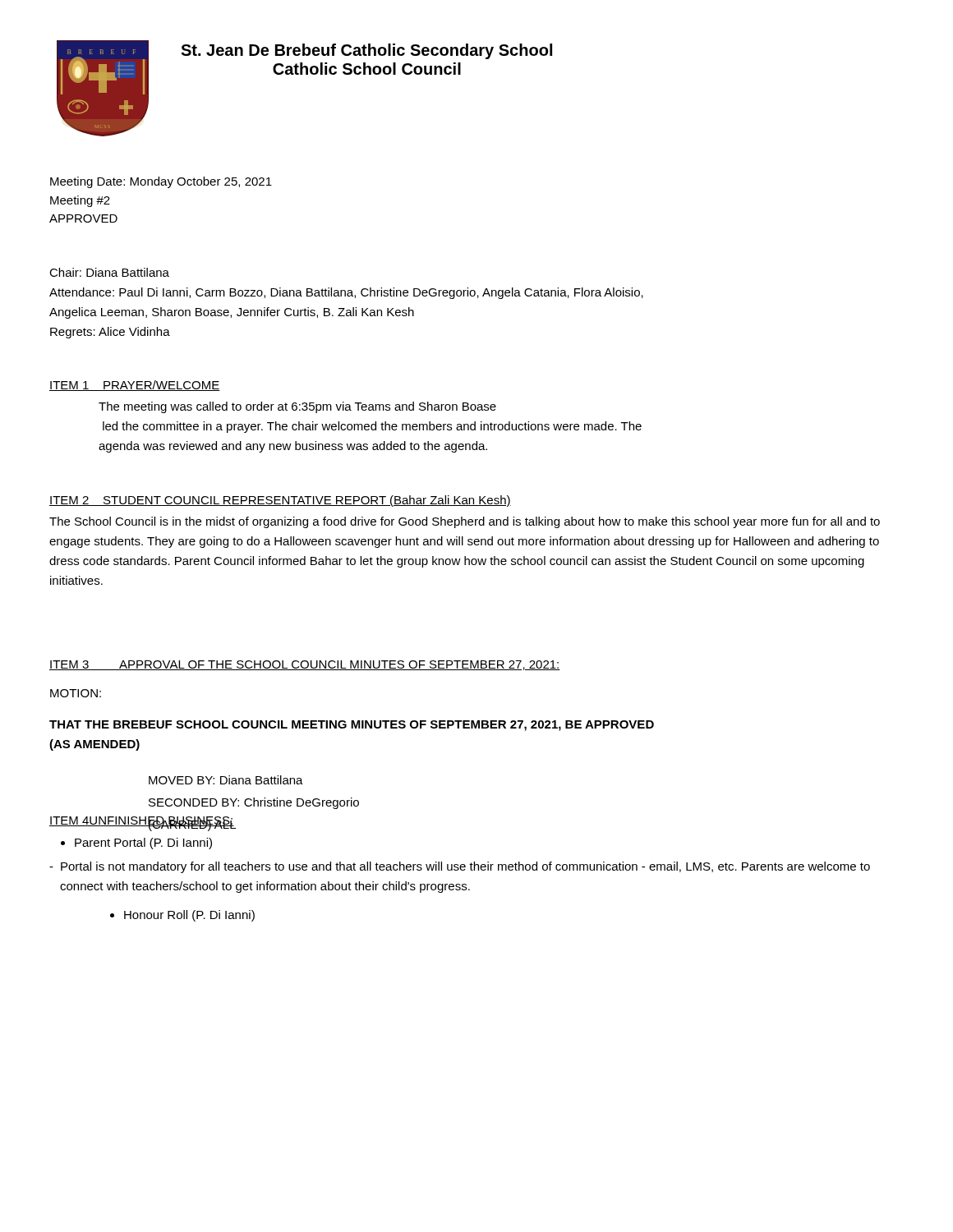The width and height of the screenshot is (953, 1232).
Task: Click a logo
Action: pyautogui.click(x=103, y=86)
